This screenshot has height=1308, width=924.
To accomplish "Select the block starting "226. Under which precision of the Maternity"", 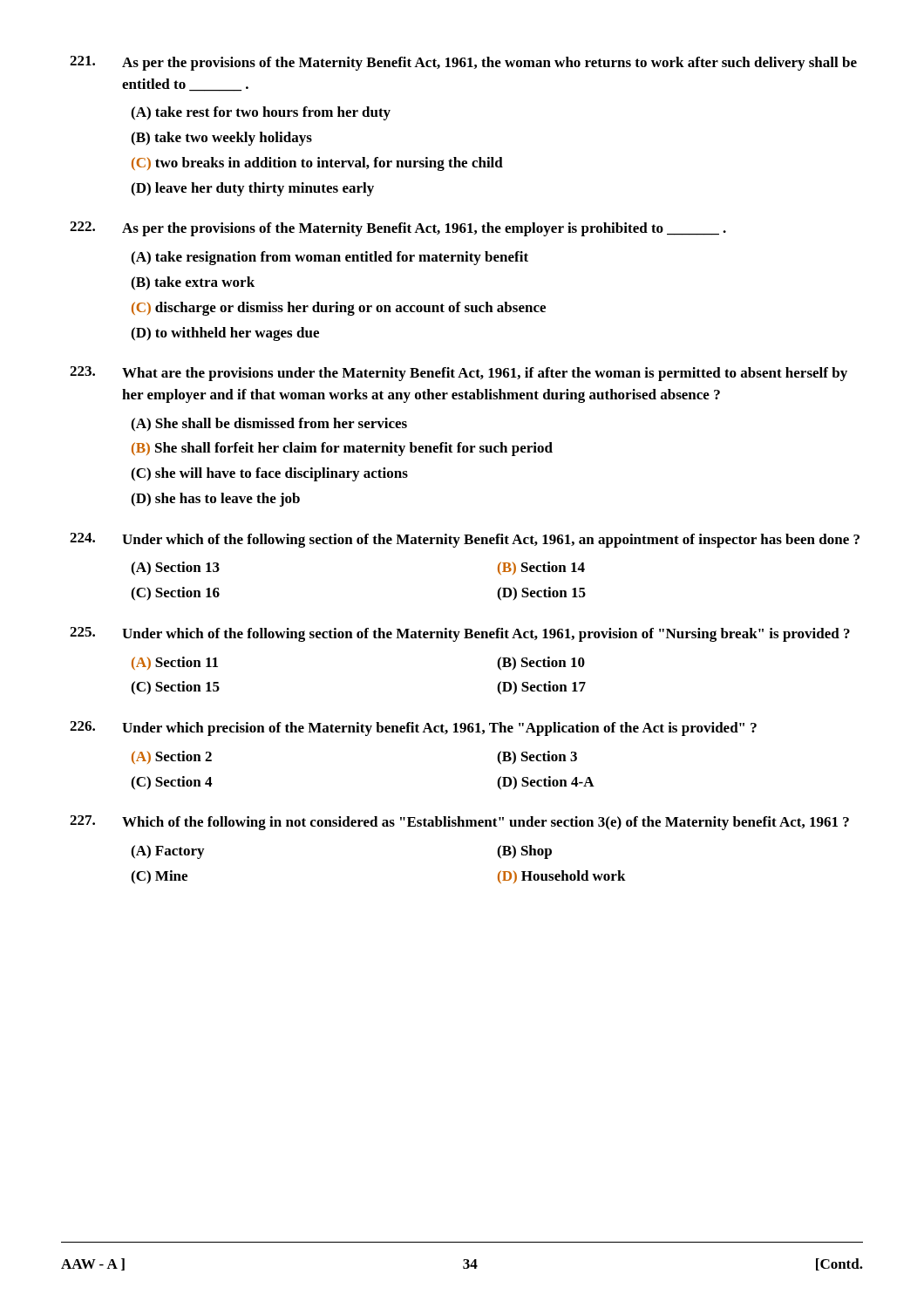I will point(413,729).
